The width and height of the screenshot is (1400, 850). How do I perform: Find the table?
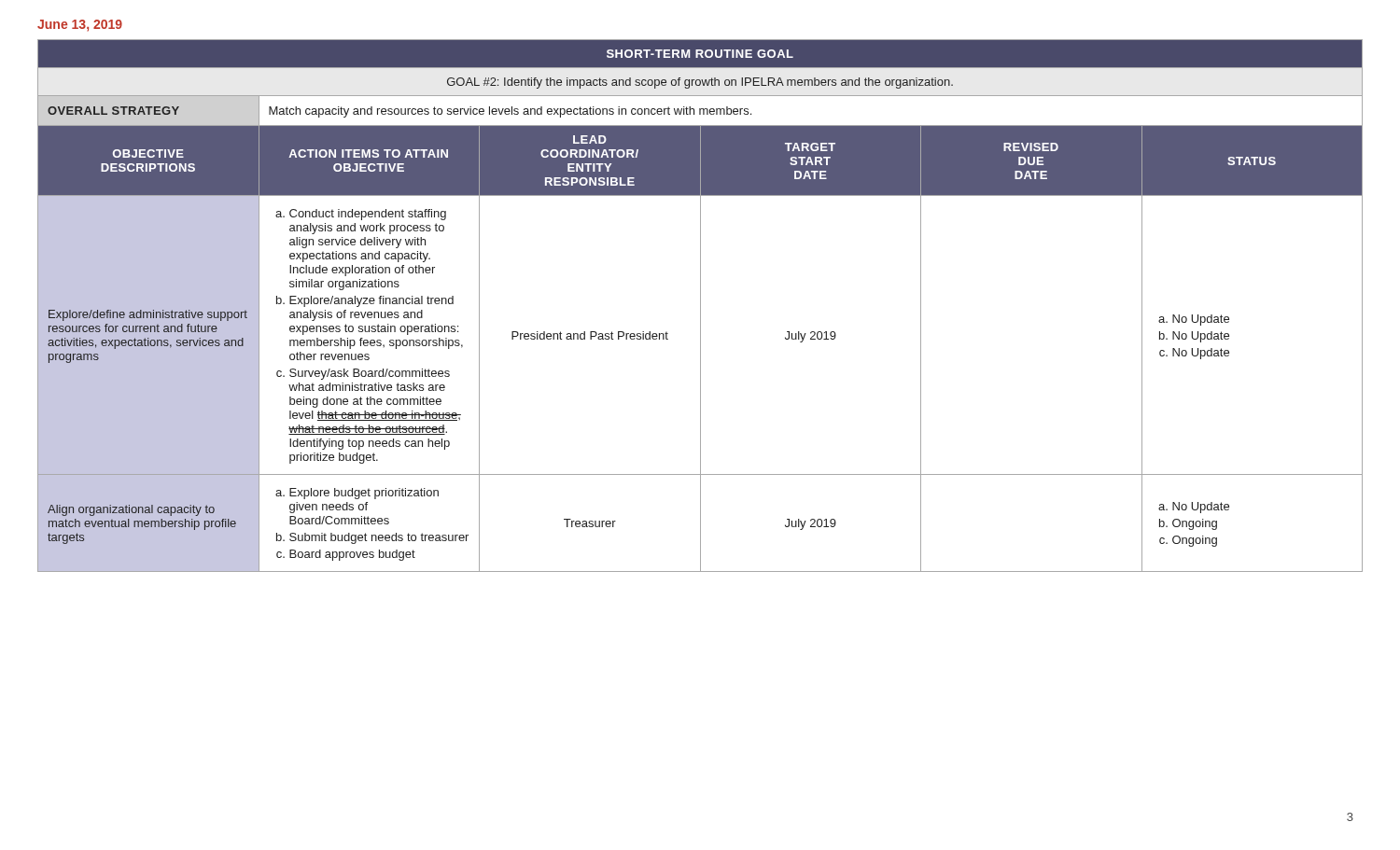tap(700, 306)
